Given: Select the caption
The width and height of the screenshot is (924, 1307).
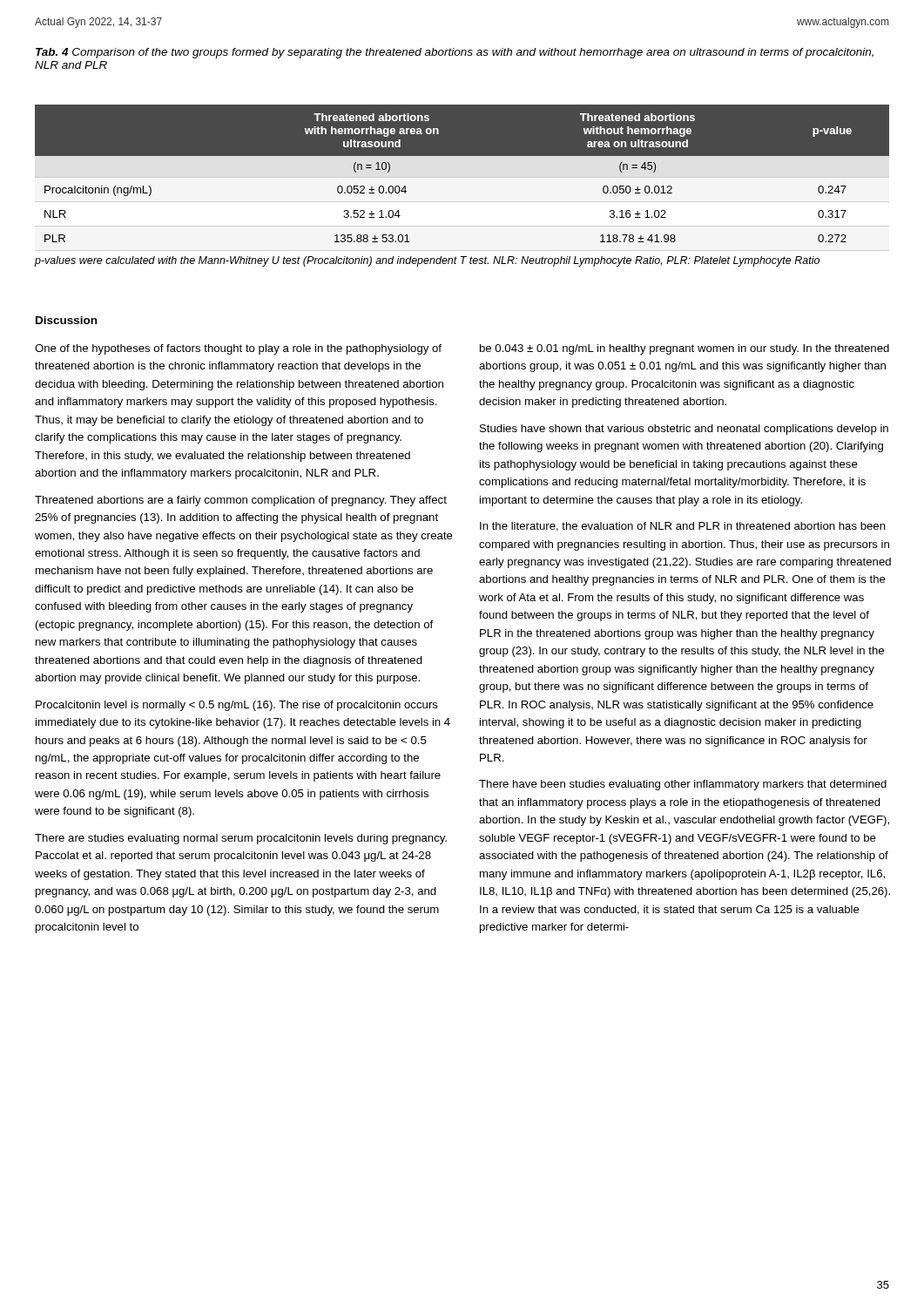Looking at the screenshot, I should tap(455, 58).
